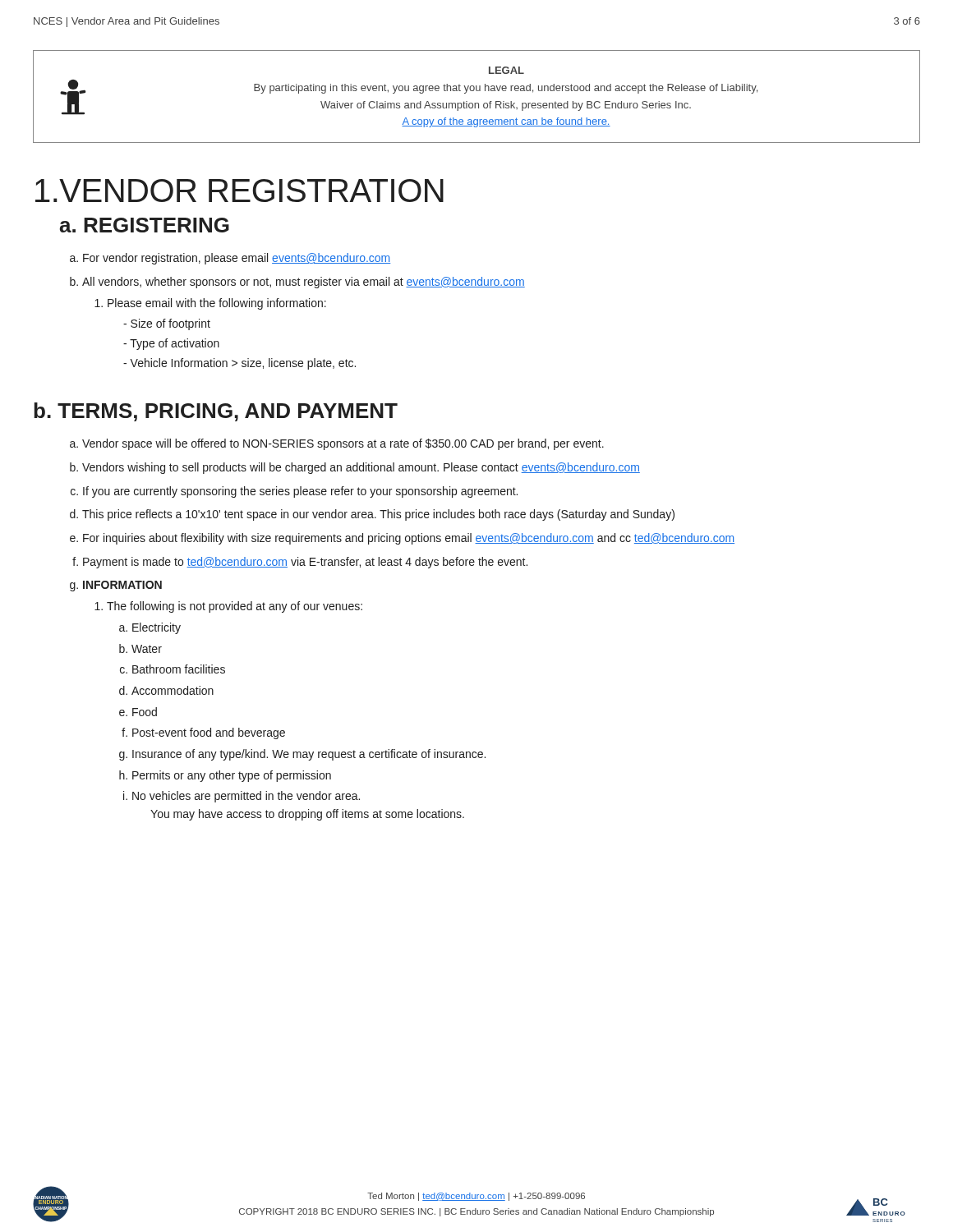Click on the list item containing "Post-event food and beverage"
The height and width of the screenshot is (1232, 953).
(208, 733)
